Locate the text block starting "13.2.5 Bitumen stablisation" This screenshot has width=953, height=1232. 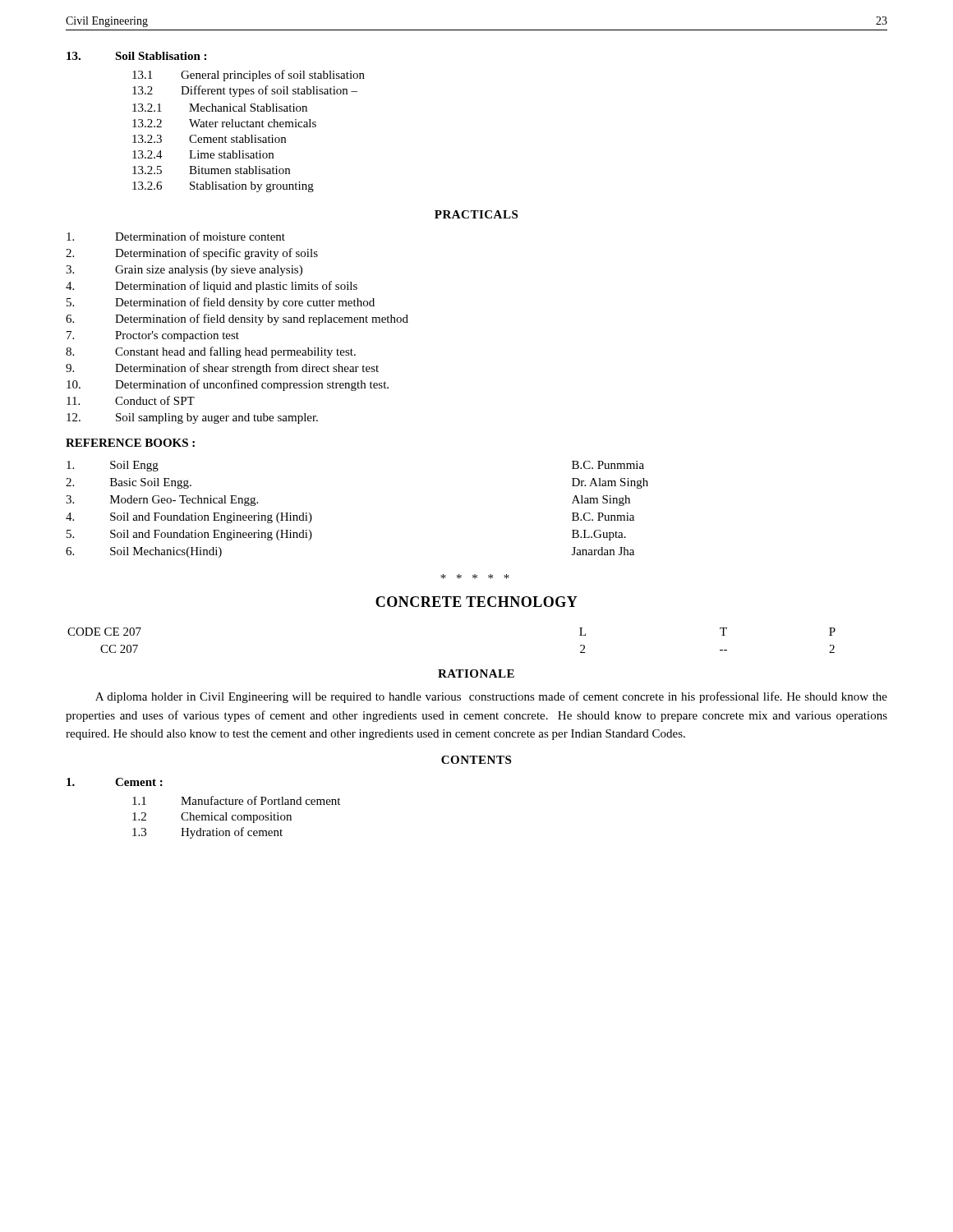tap(211, 170)
